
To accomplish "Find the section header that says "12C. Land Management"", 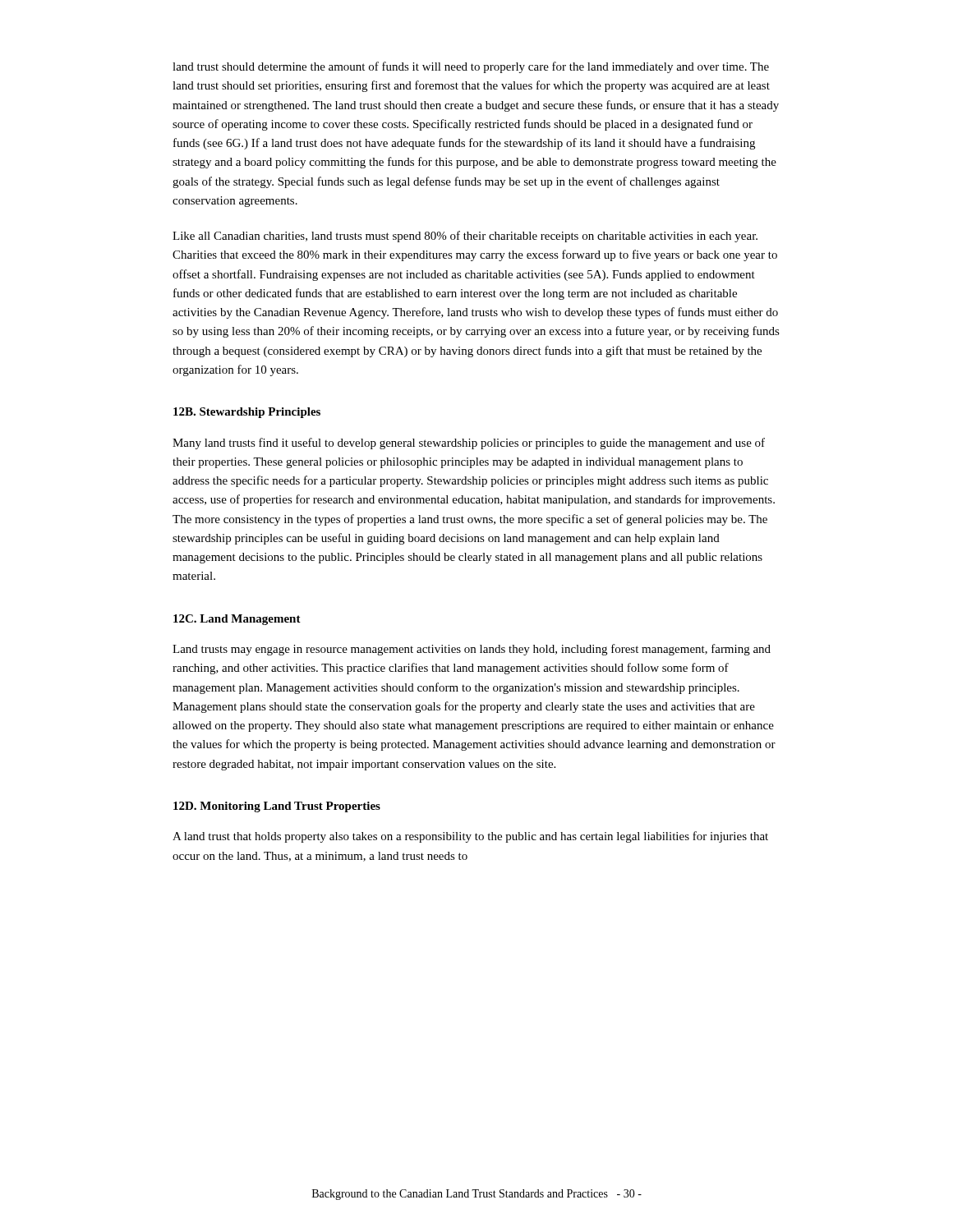I will click(236, 618).
